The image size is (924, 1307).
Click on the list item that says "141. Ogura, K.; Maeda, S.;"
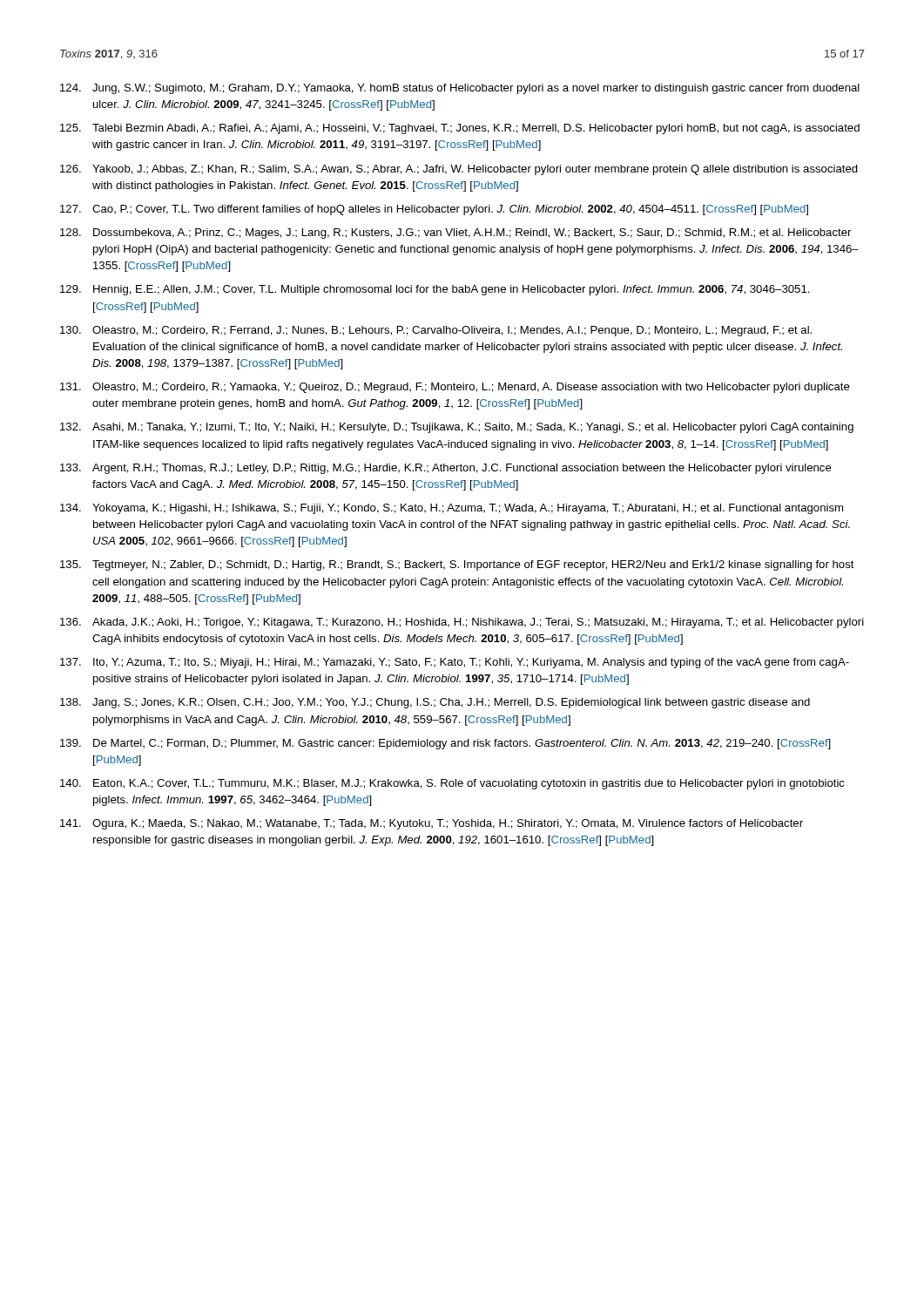pyautogui.click(x=462, y=832)
